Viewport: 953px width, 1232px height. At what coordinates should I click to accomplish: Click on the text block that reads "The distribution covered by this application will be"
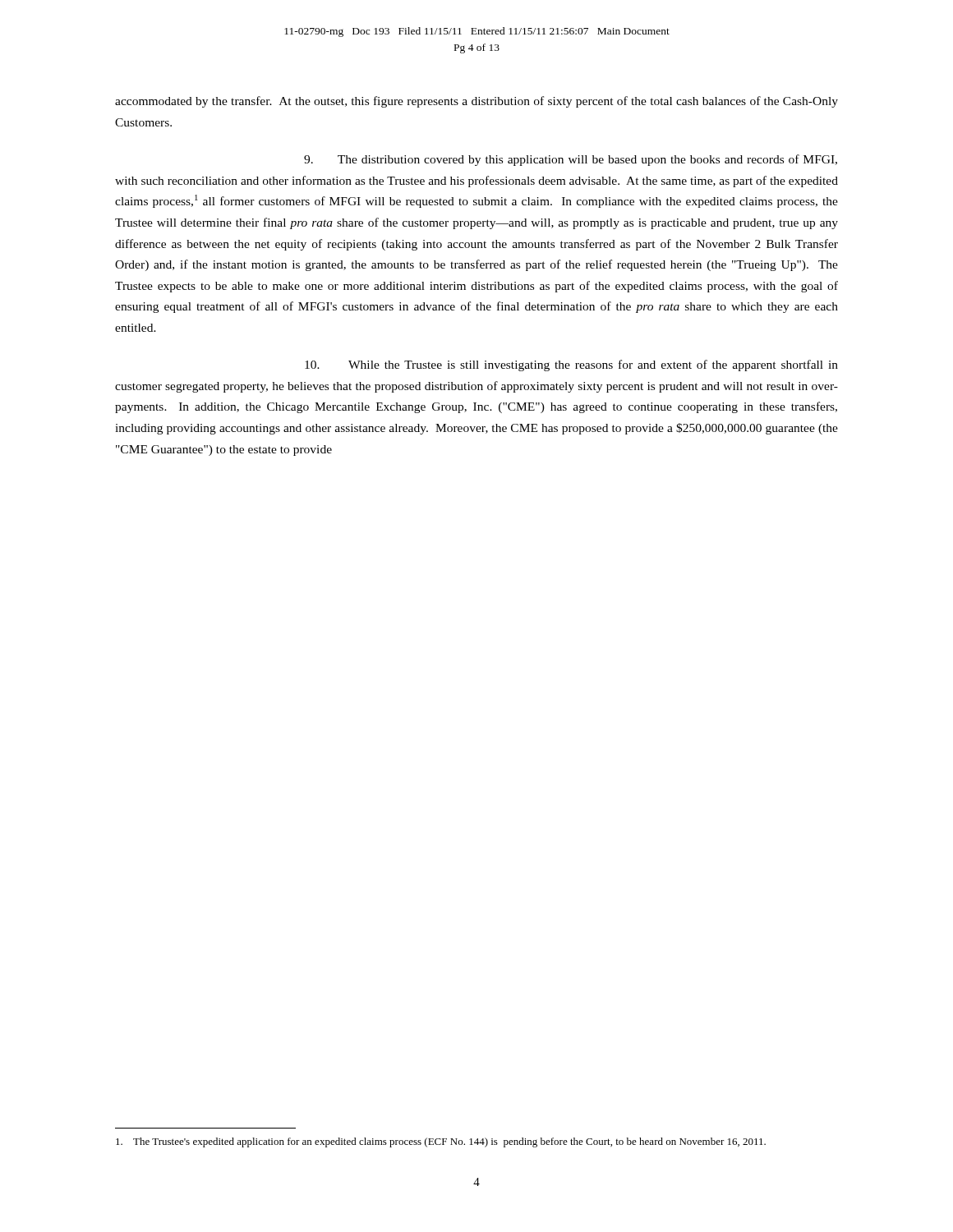click(x=476, y=243)
